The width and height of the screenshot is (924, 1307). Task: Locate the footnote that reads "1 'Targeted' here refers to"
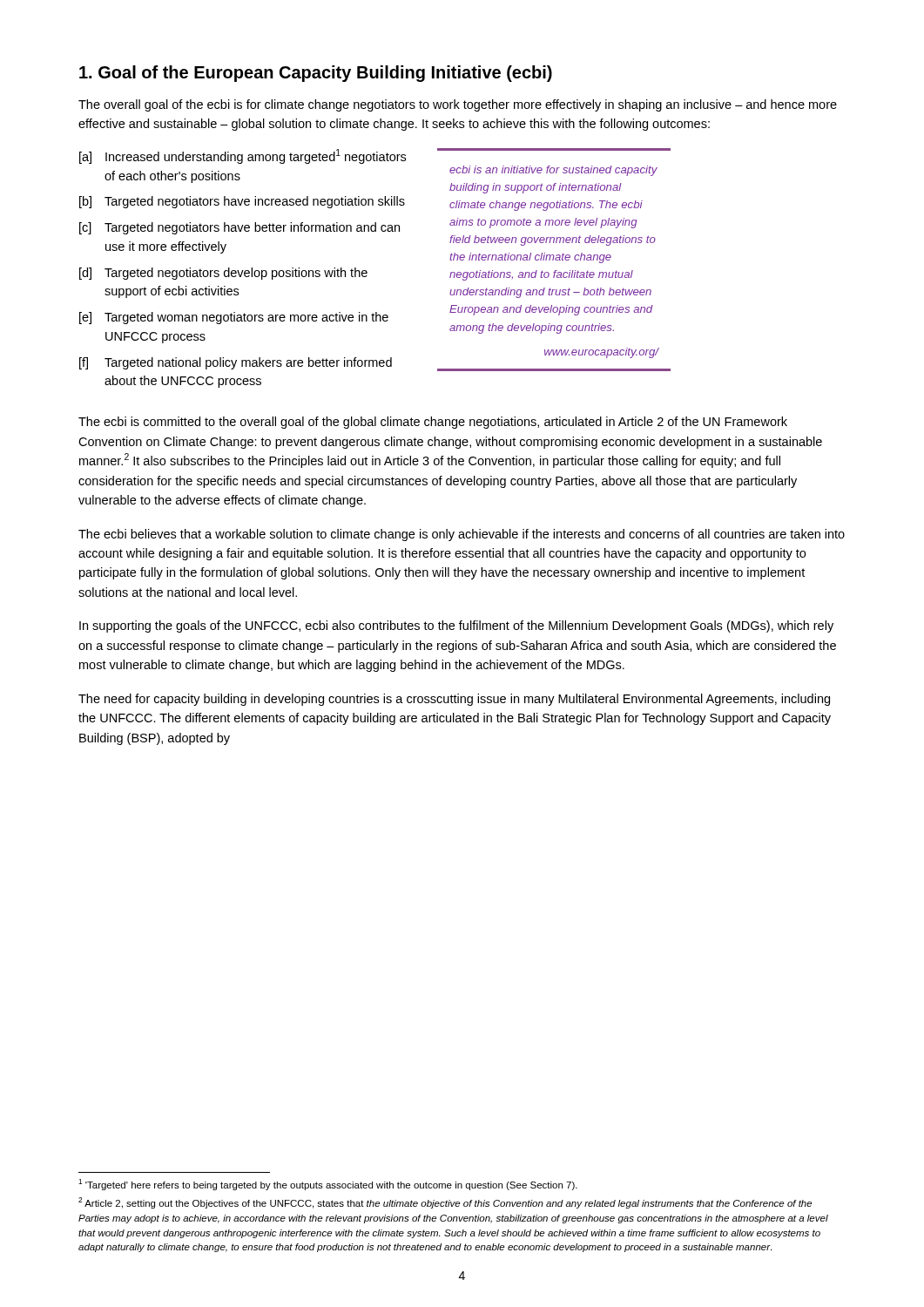click(328, 1184)
